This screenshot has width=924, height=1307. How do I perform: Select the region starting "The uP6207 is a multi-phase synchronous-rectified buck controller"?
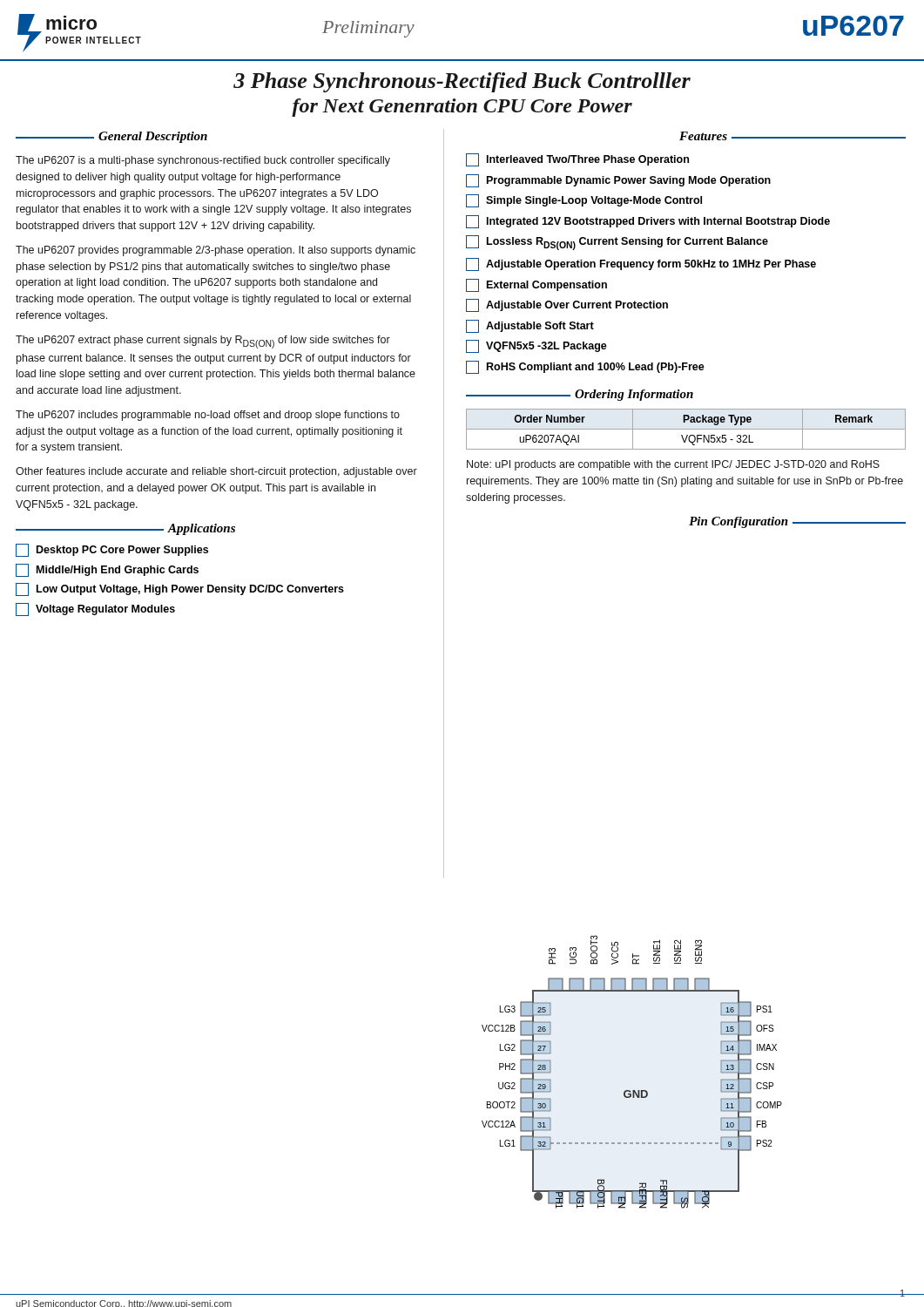coord(214,193)
